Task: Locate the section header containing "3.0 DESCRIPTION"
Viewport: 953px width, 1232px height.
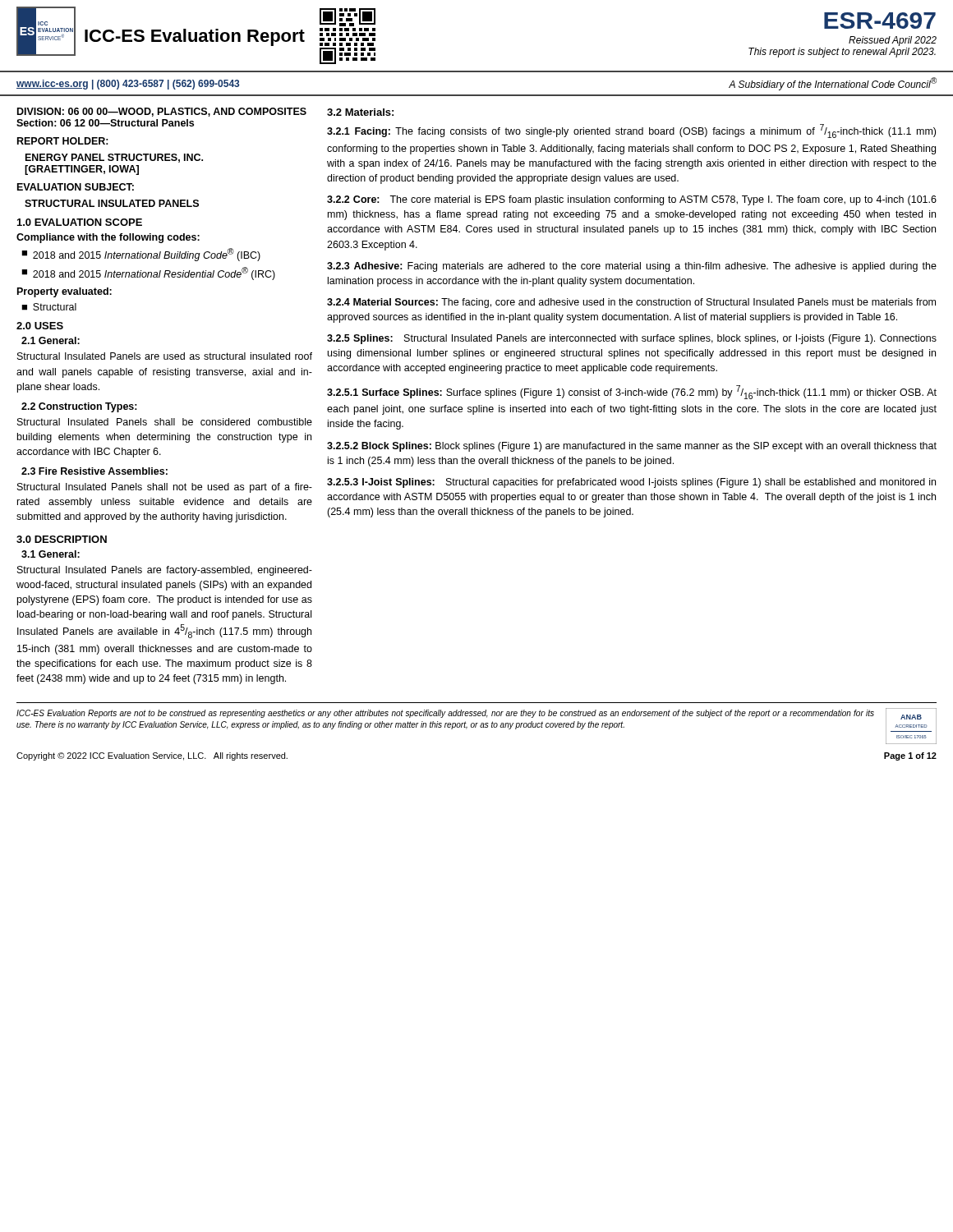Action: 62,539
